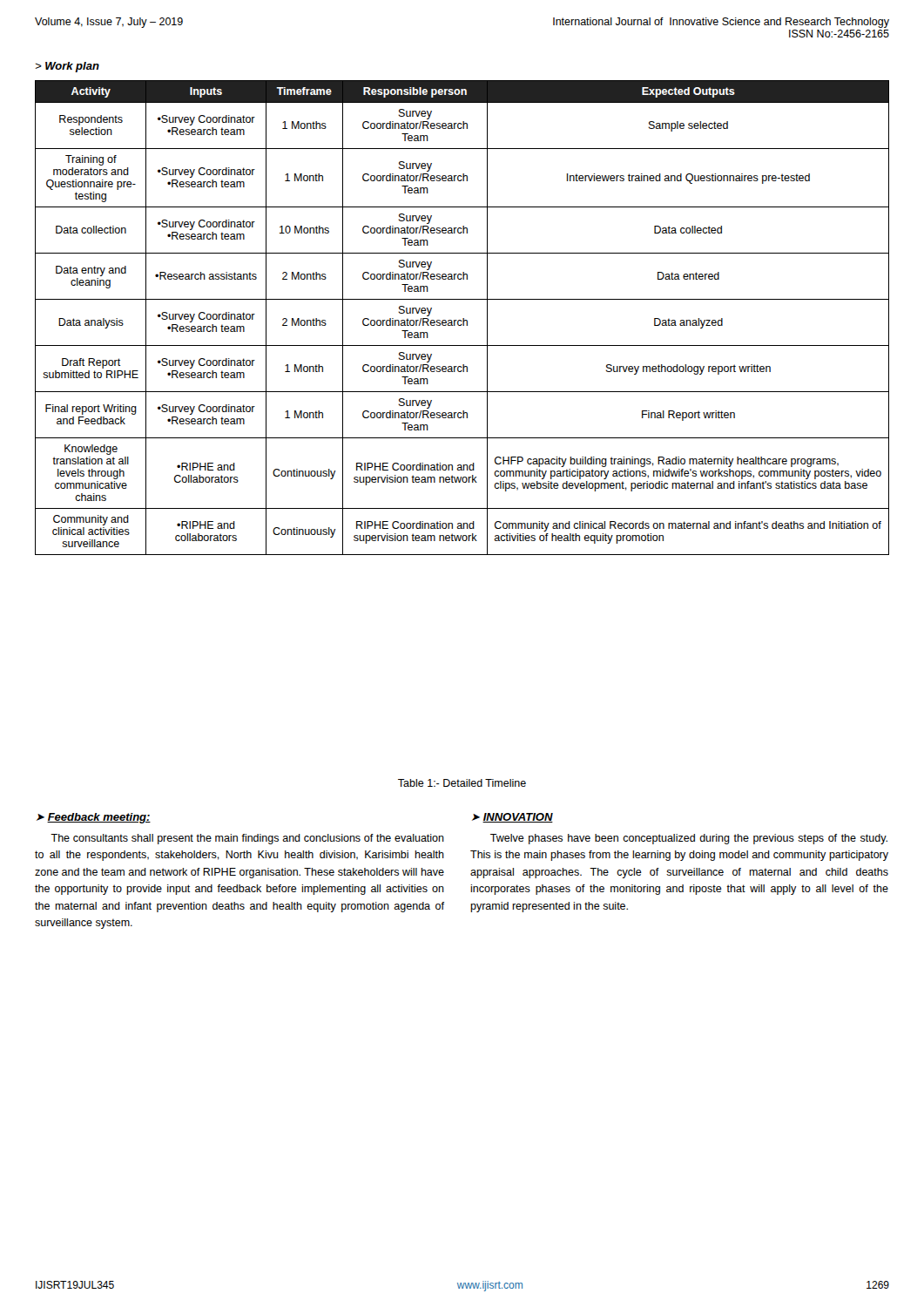Click on the section header that says "➤ INNOVATION"

pos(511,817)
